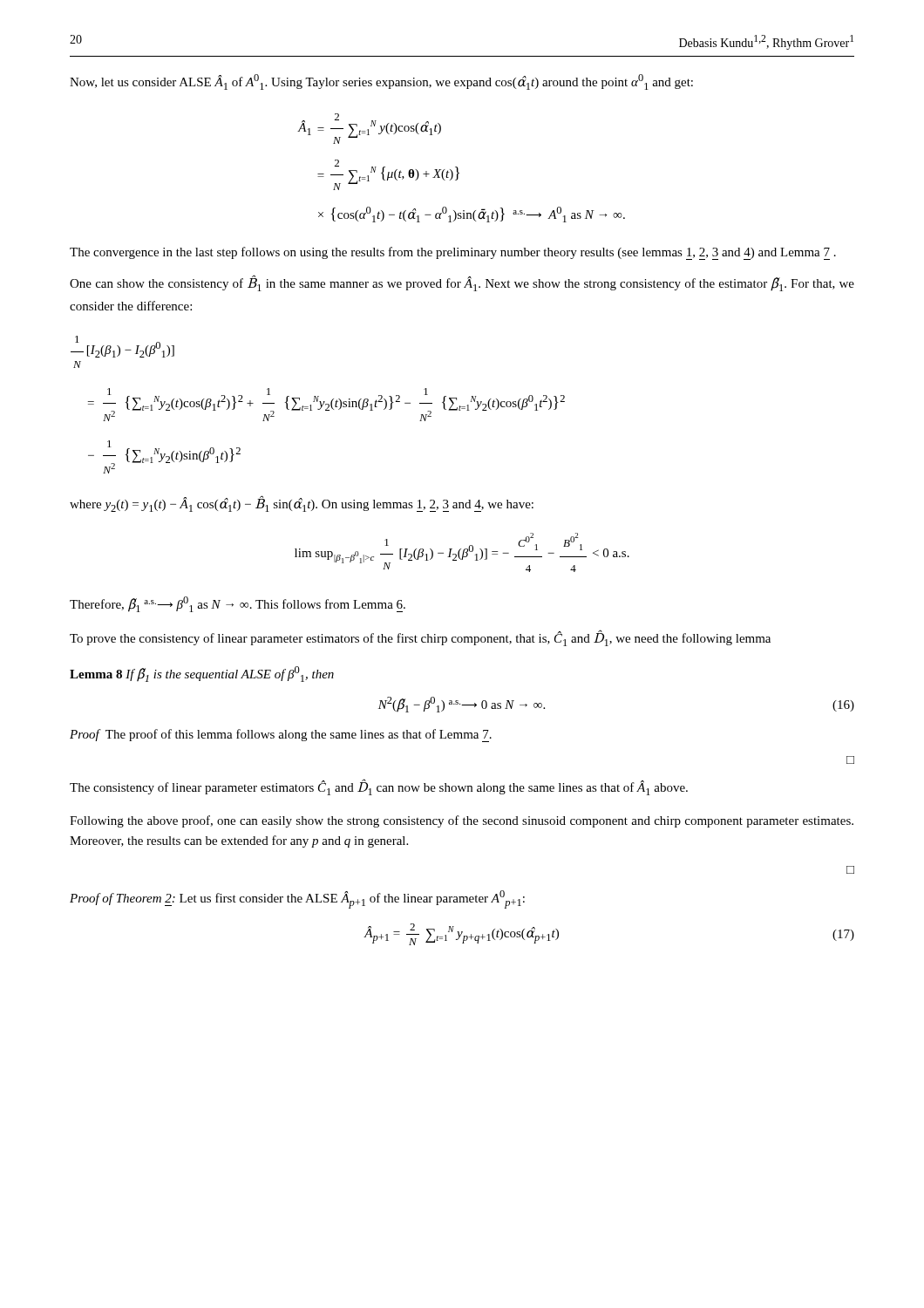
Task: Find the block on this page that starts "Lemma 8 If β̃1 is the"
Action: pos(202,674)
